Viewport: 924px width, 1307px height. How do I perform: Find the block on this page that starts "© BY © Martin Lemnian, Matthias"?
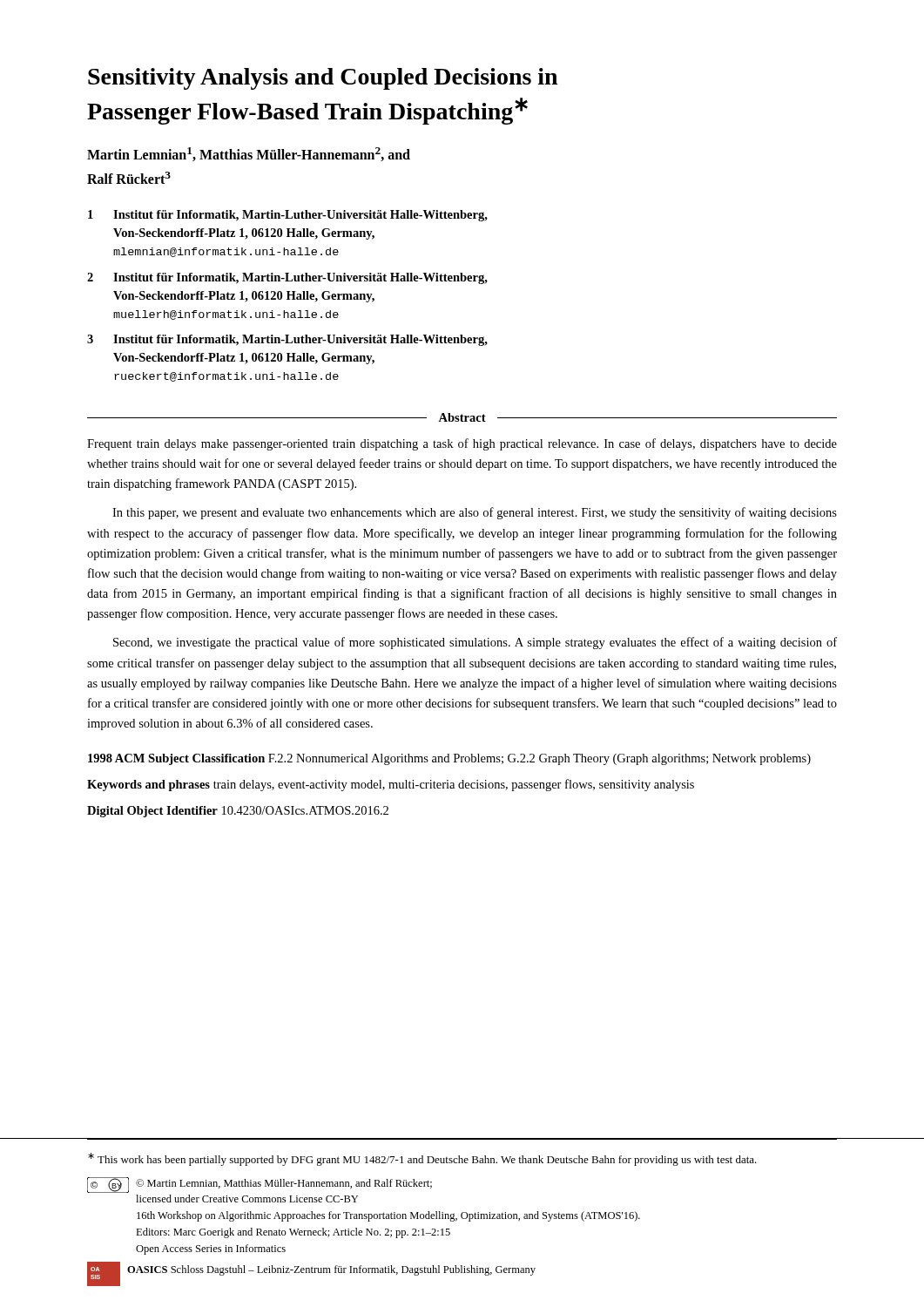click(x=364, y=1216)
